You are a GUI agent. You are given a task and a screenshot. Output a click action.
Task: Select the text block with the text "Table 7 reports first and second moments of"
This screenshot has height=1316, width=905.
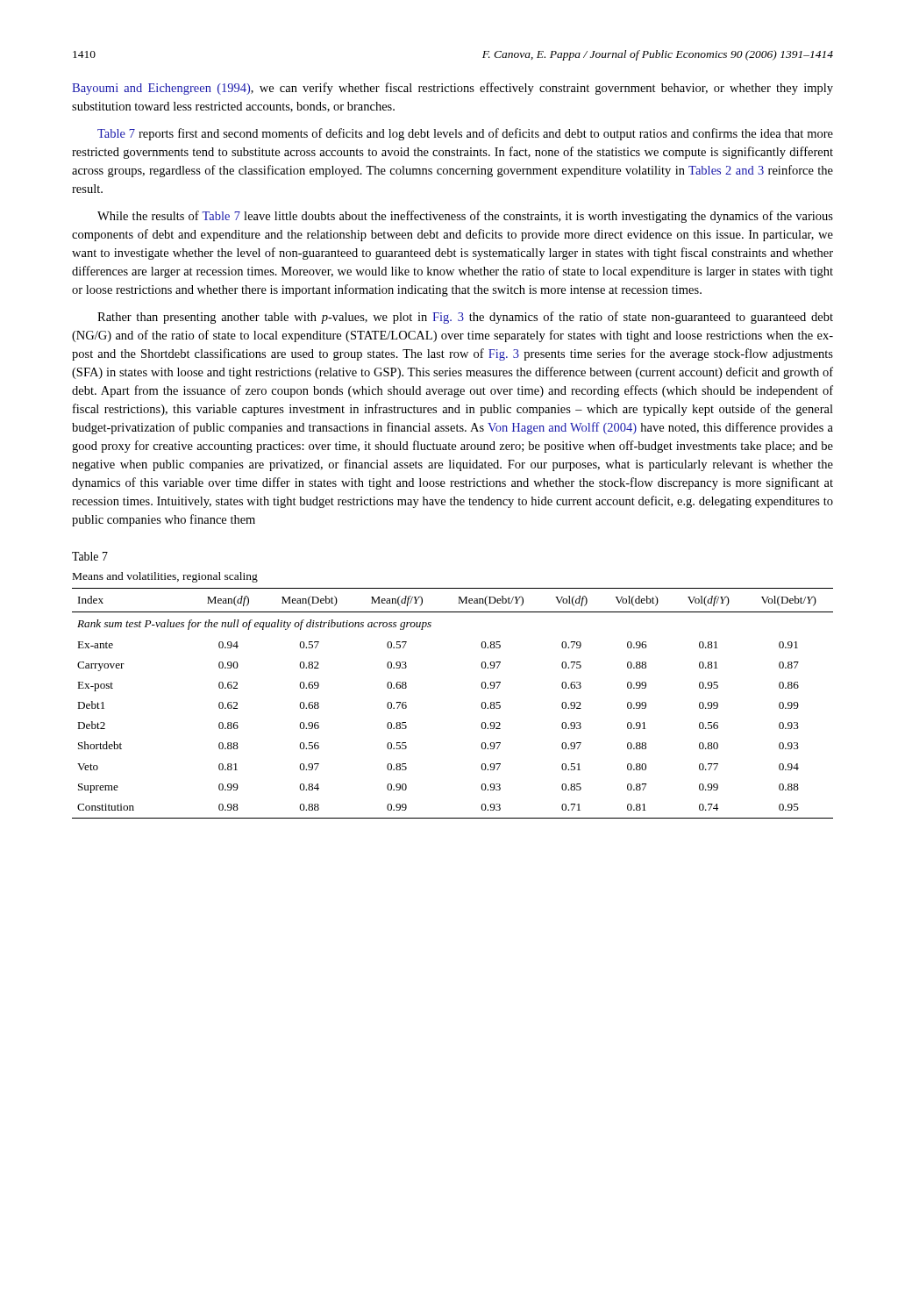(452, 161)
